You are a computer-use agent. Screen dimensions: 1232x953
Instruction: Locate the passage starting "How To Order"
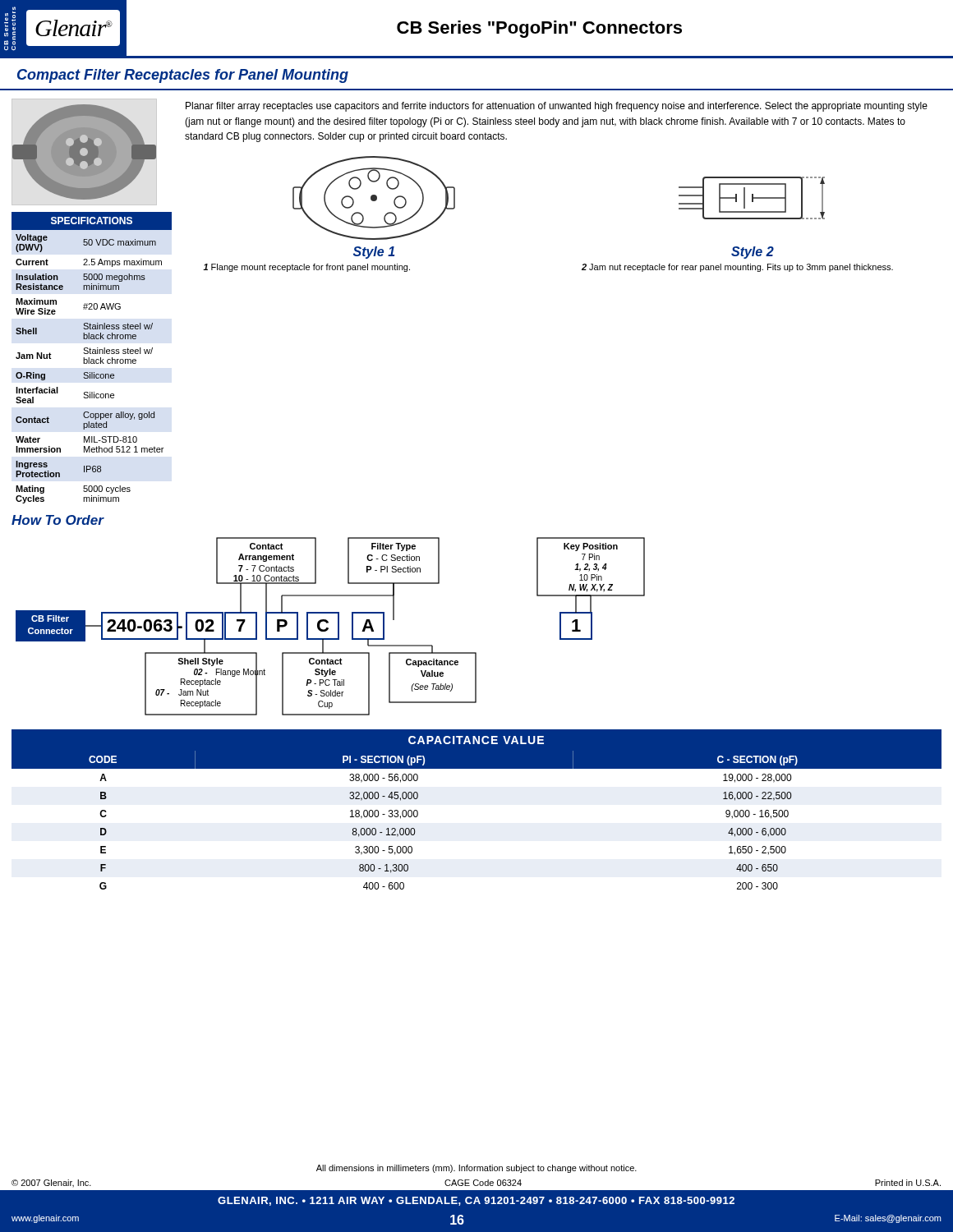(57, 520)
